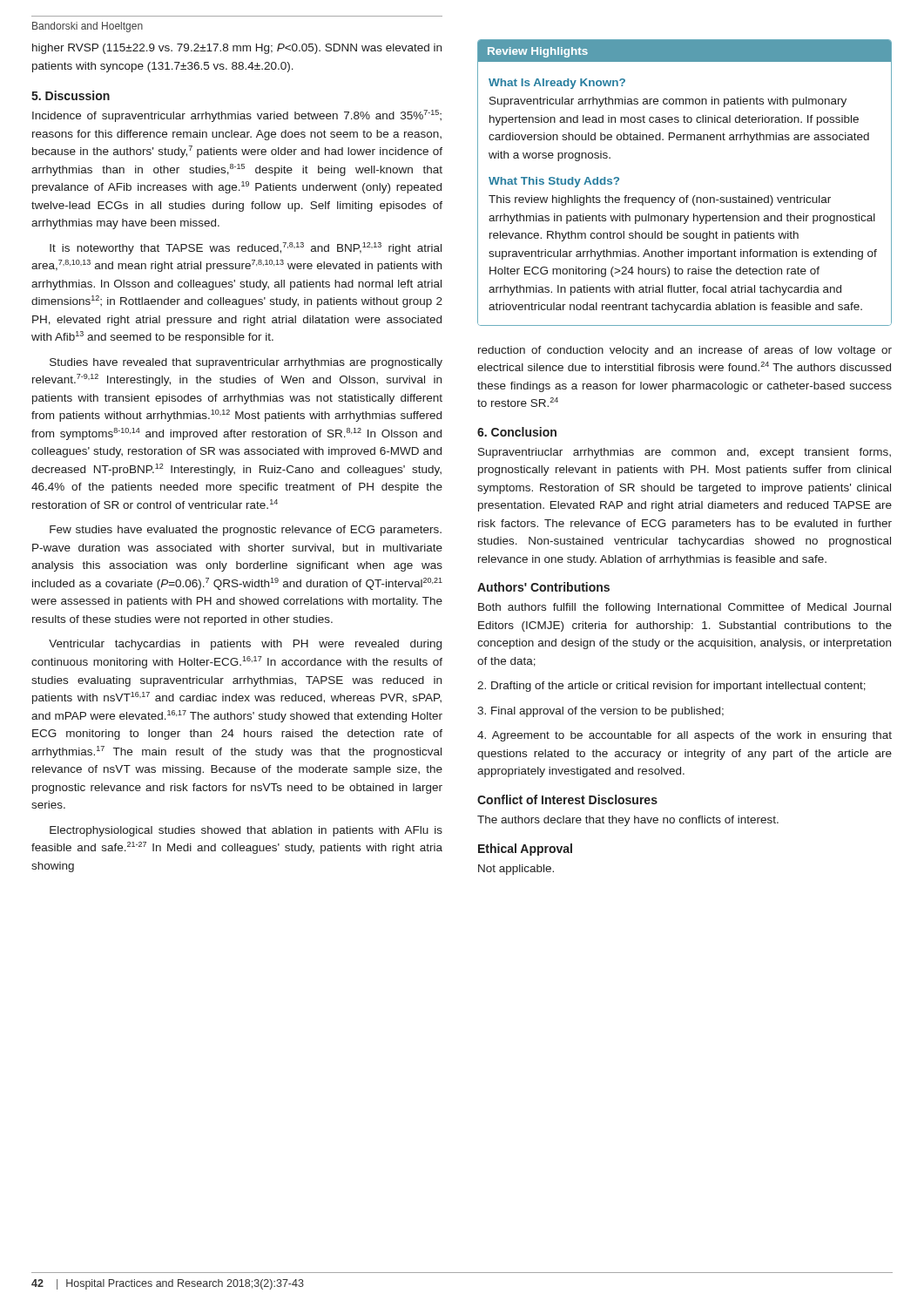Screen dimensions: 1307x924
Task: Find the block on this page that starts "higher RVSP (115±22.9 vs. 79.2±17.8 mm Hg;"
Action: pyautogui.click(x=237, y=56)
